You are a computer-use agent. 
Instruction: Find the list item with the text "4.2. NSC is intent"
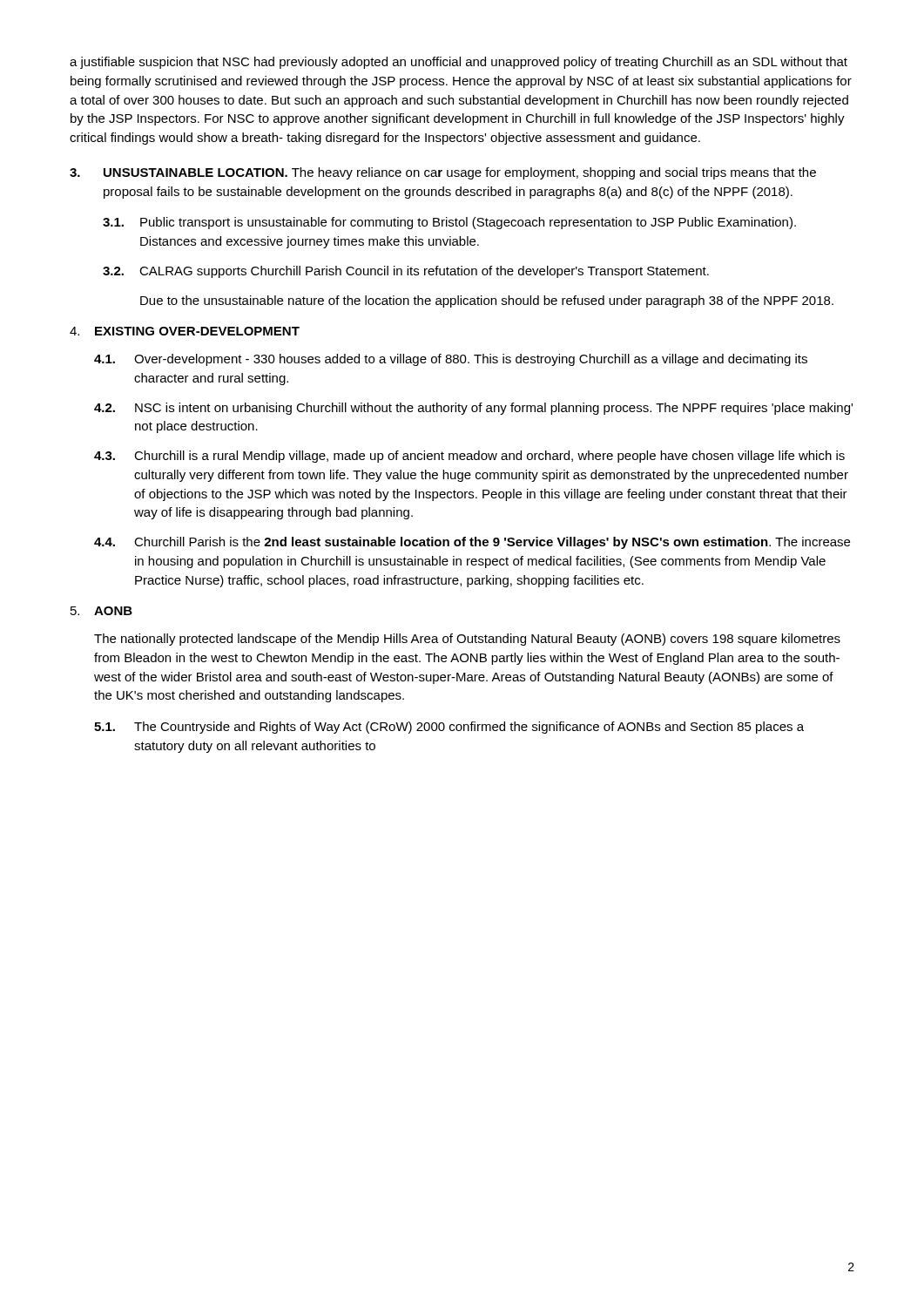pyautogui.click(x=474, y=417)
